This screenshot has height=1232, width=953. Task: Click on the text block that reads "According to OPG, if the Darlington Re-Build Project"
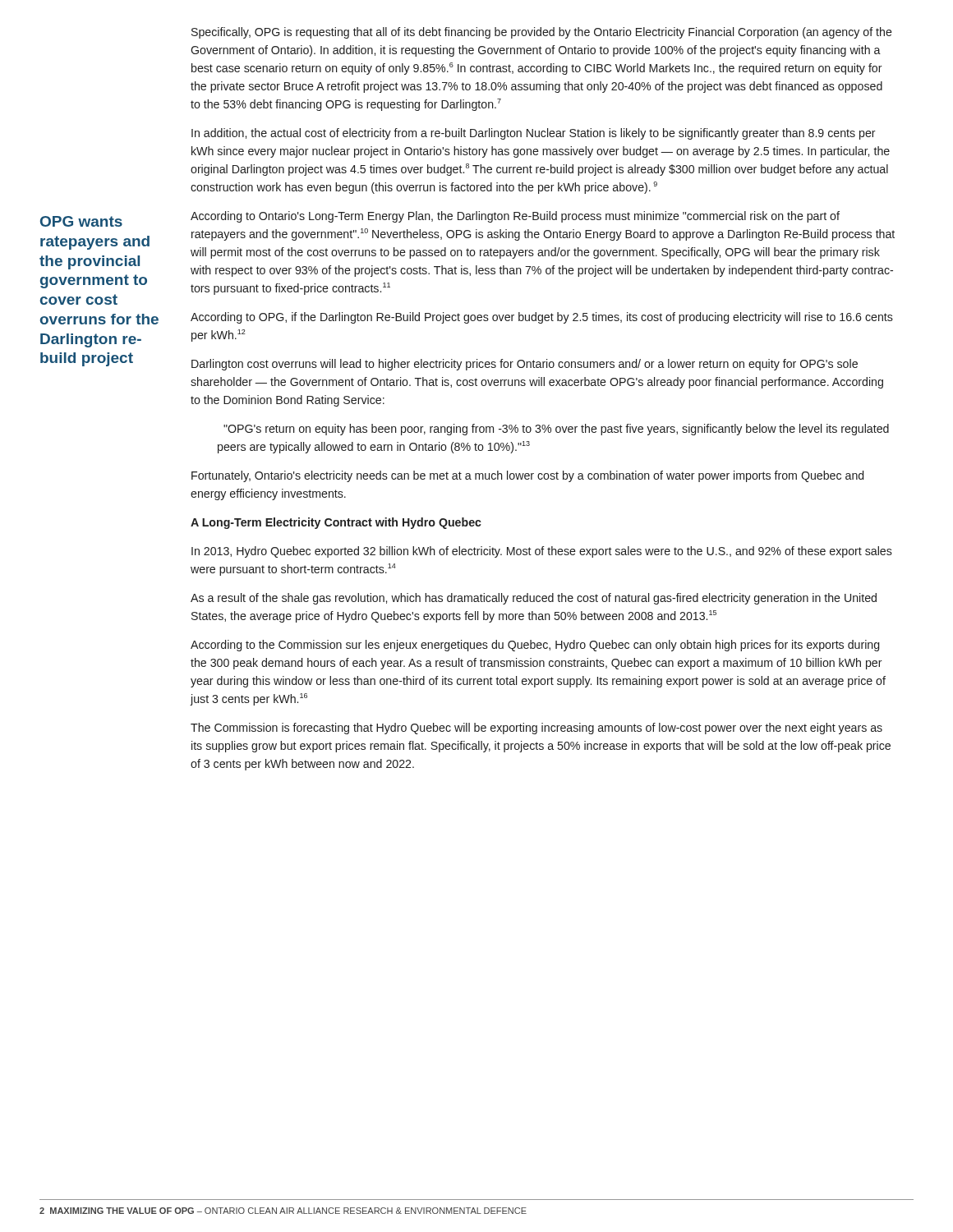[543, 326]
